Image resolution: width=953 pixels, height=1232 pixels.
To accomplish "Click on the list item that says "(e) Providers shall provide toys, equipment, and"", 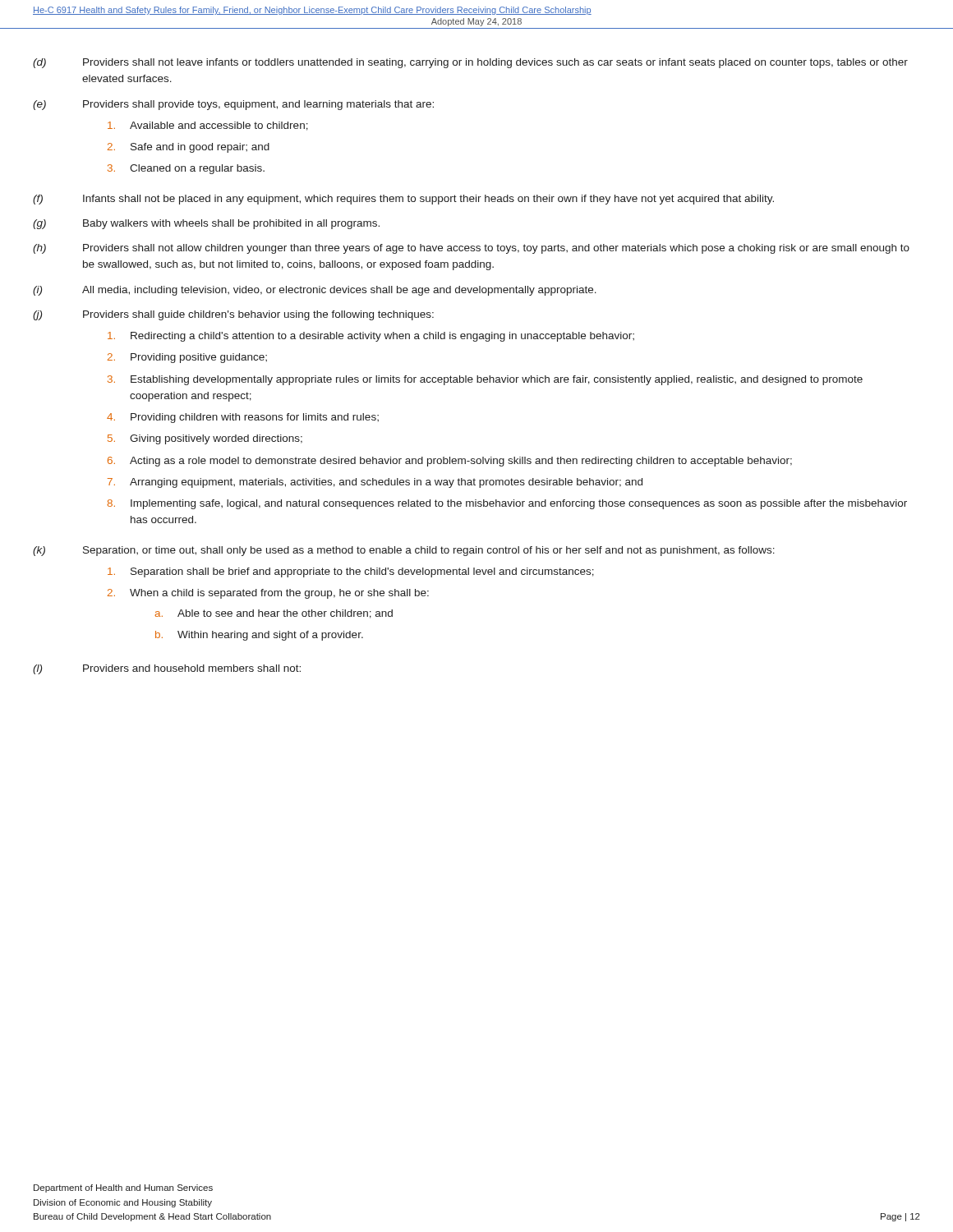I will point(233,105).
